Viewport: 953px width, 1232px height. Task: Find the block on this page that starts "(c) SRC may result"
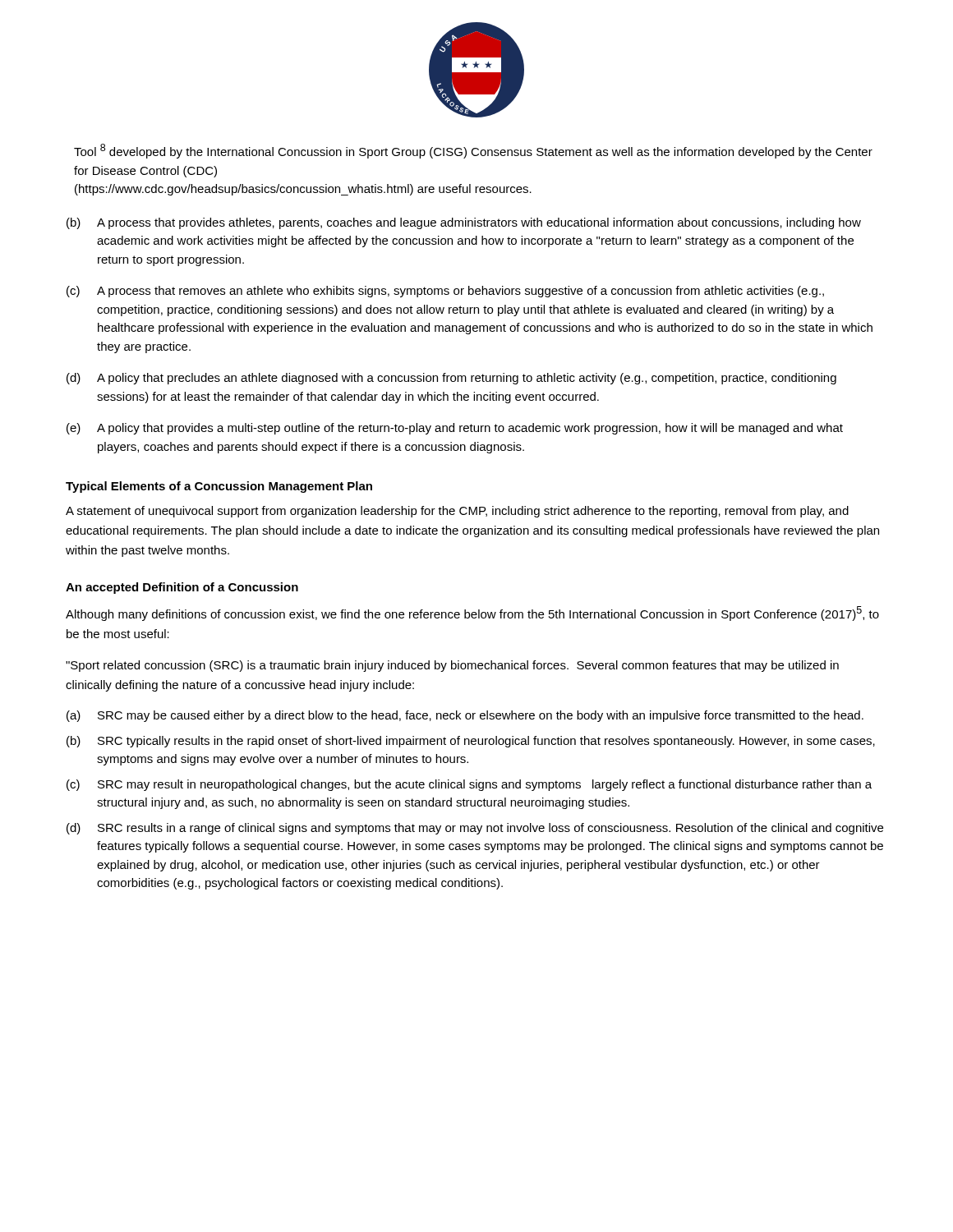pyautogui.click(x=476, y=793)
